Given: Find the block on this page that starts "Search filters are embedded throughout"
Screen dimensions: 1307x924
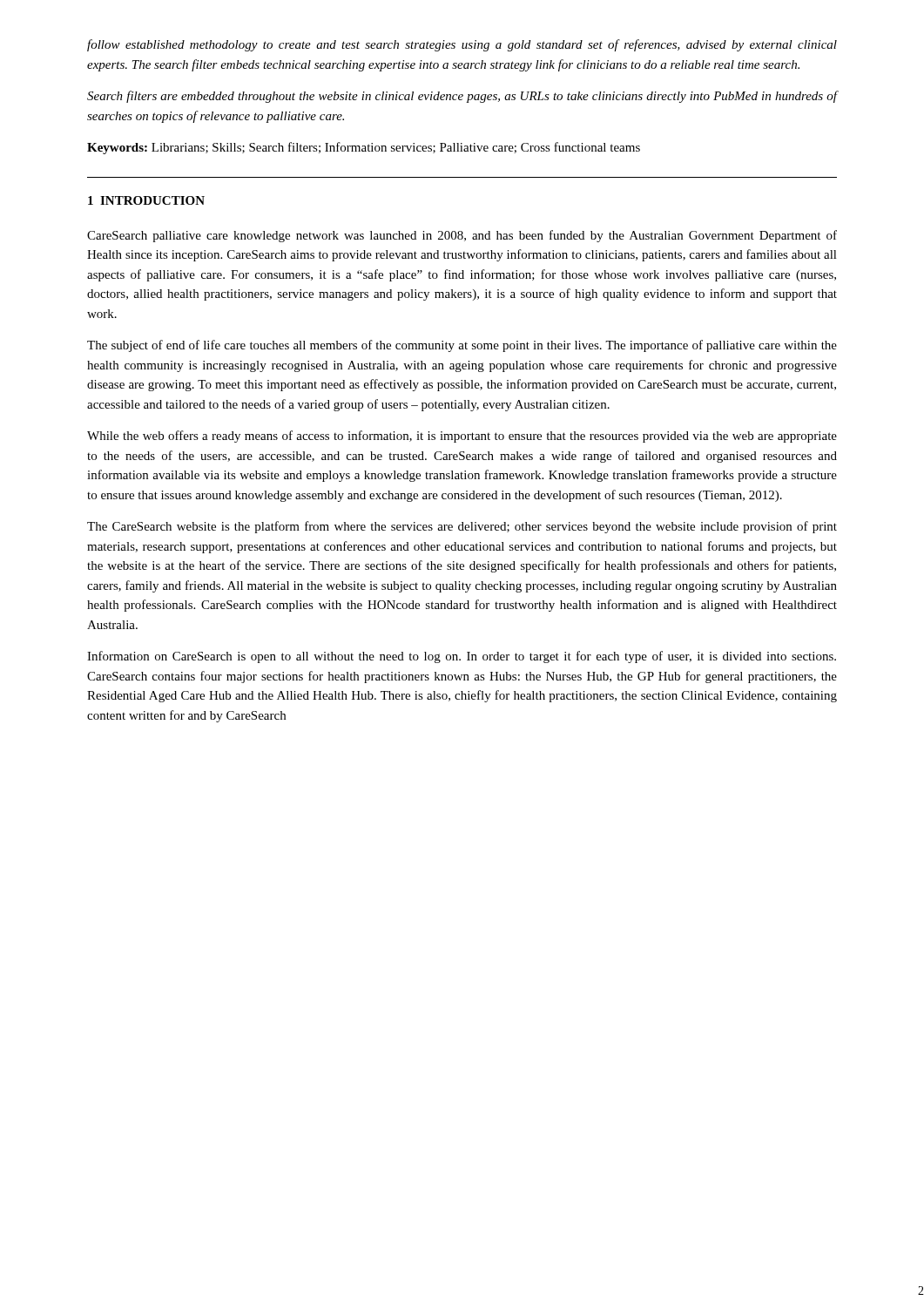Looking at the screenshot, I should (462, 106).
